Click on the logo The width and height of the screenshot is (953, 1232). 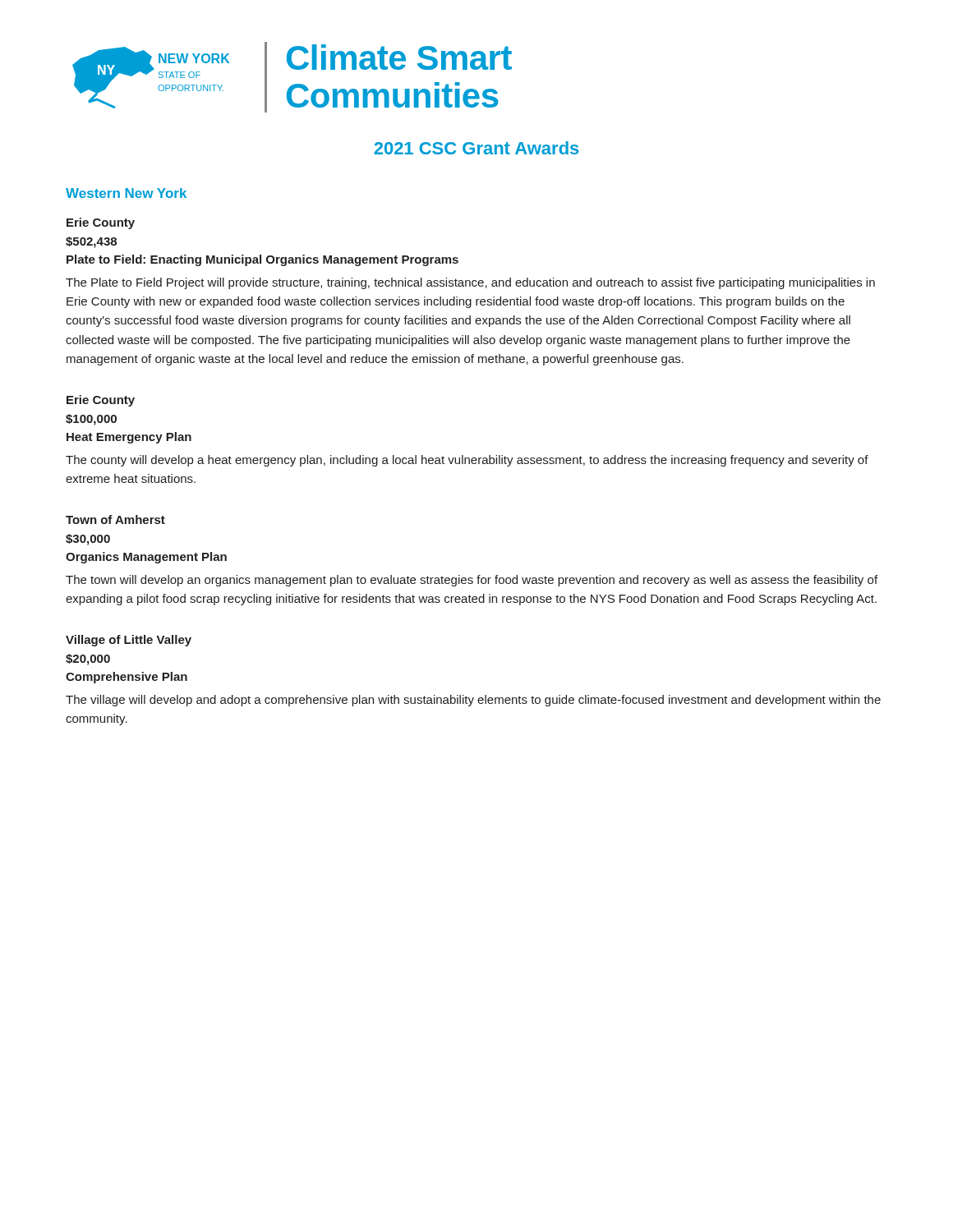point(476,77)
